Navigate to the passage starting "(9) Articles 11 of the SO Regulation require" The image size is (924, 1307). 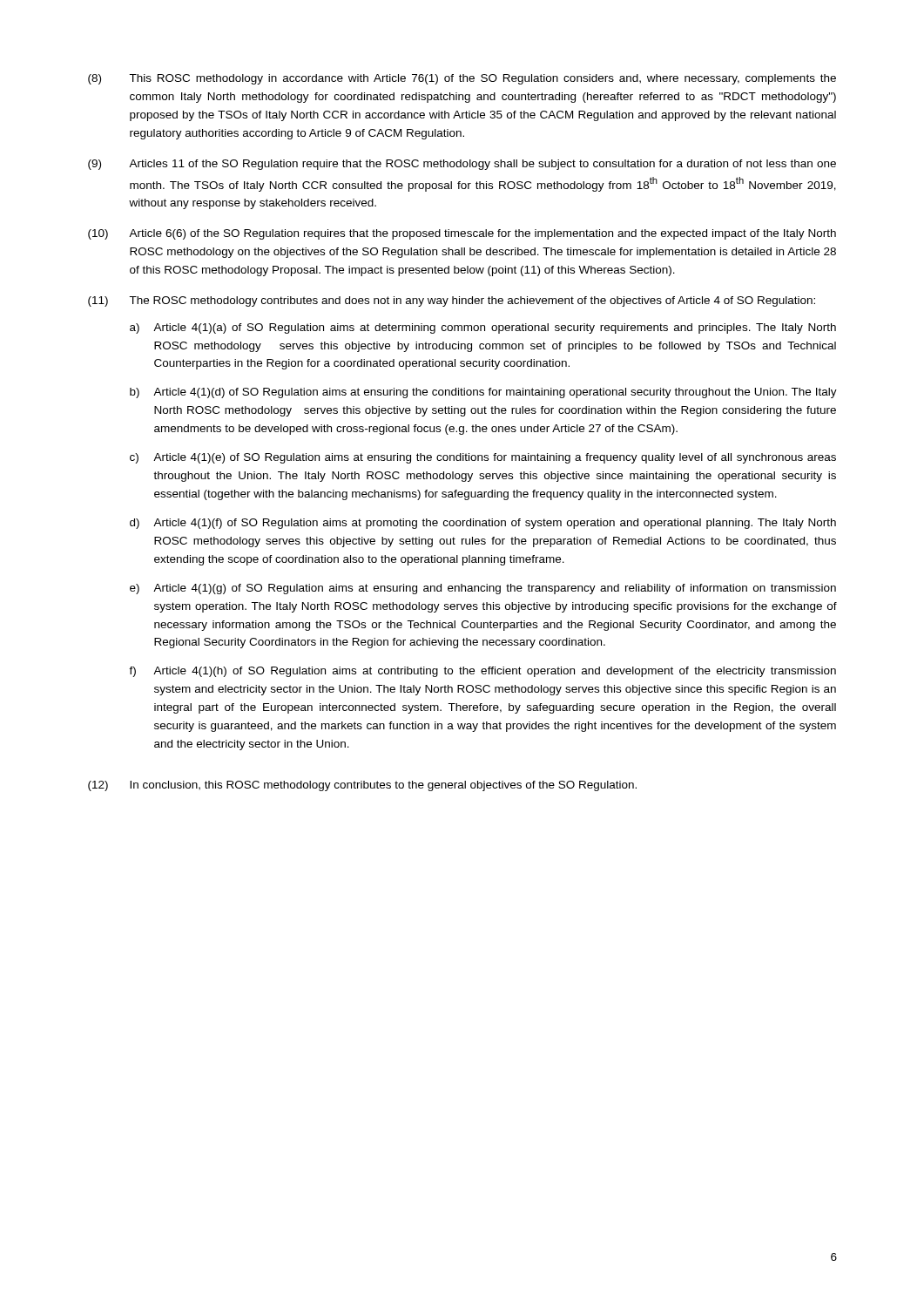[462, 184]
